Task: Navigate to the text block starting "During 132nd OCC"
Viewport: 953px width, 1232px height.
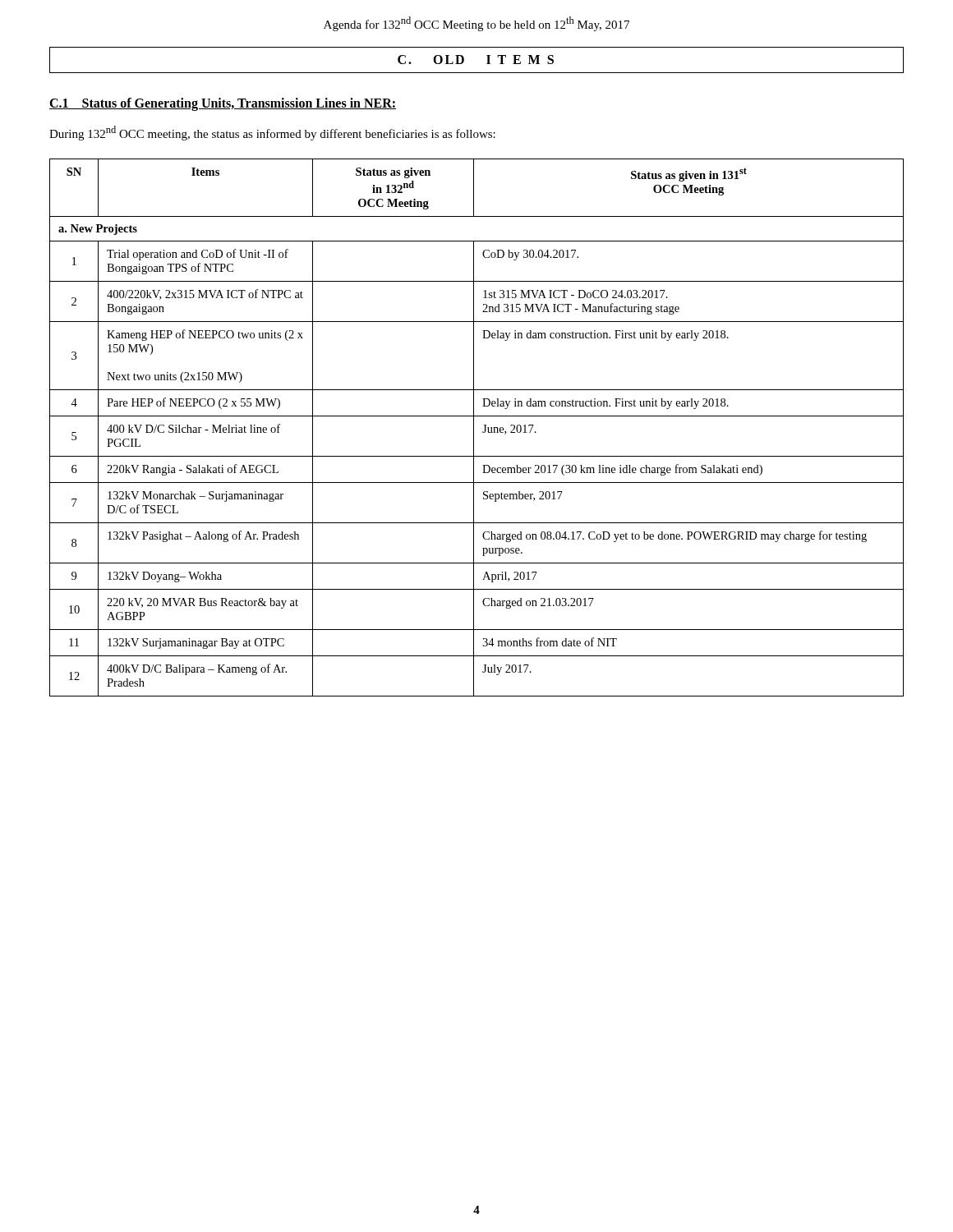Action: (x=273, y=132)
